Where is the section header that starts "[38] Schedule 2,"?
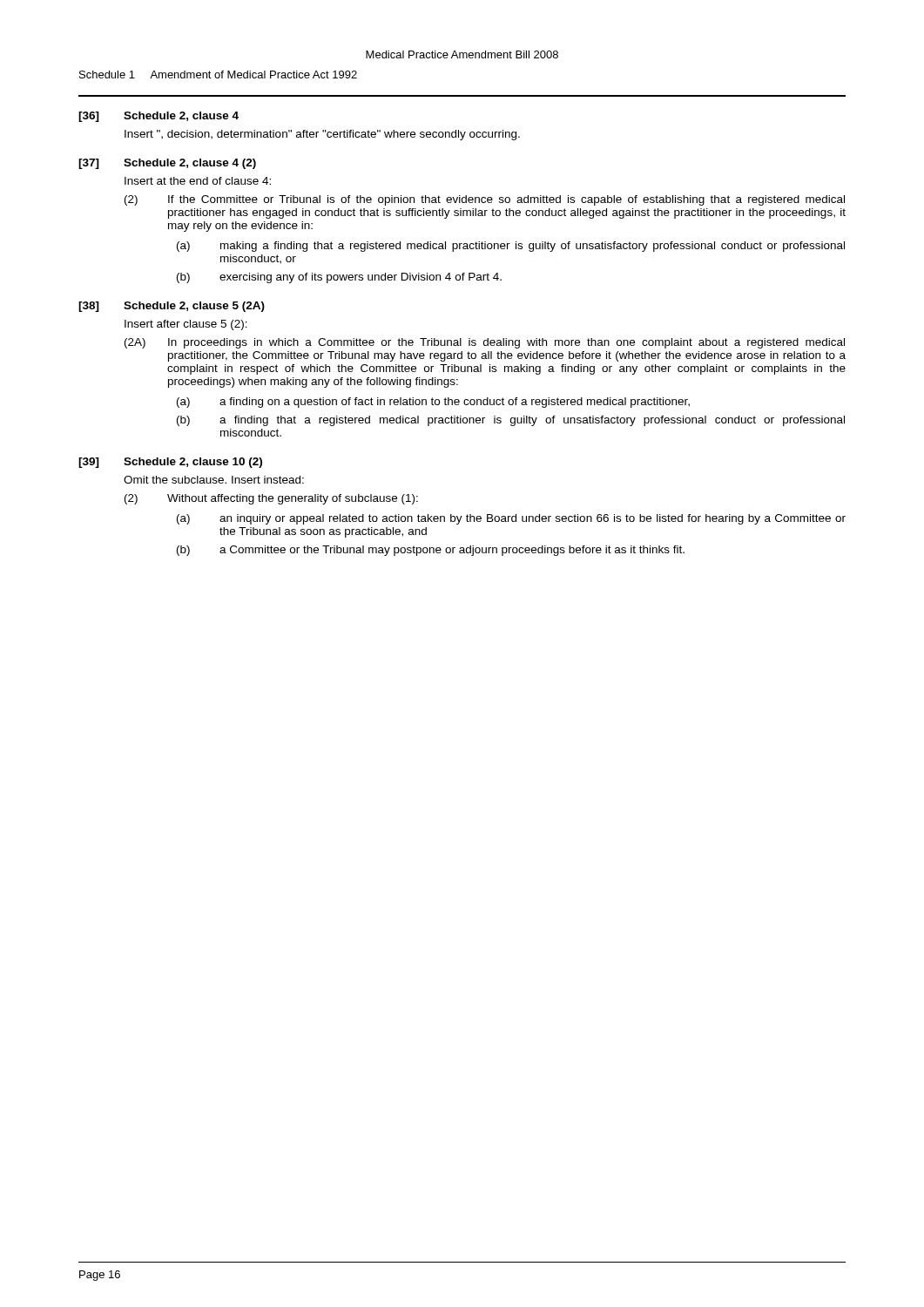This screenshot has width=924, height=1307. click(x=172, y=305)
